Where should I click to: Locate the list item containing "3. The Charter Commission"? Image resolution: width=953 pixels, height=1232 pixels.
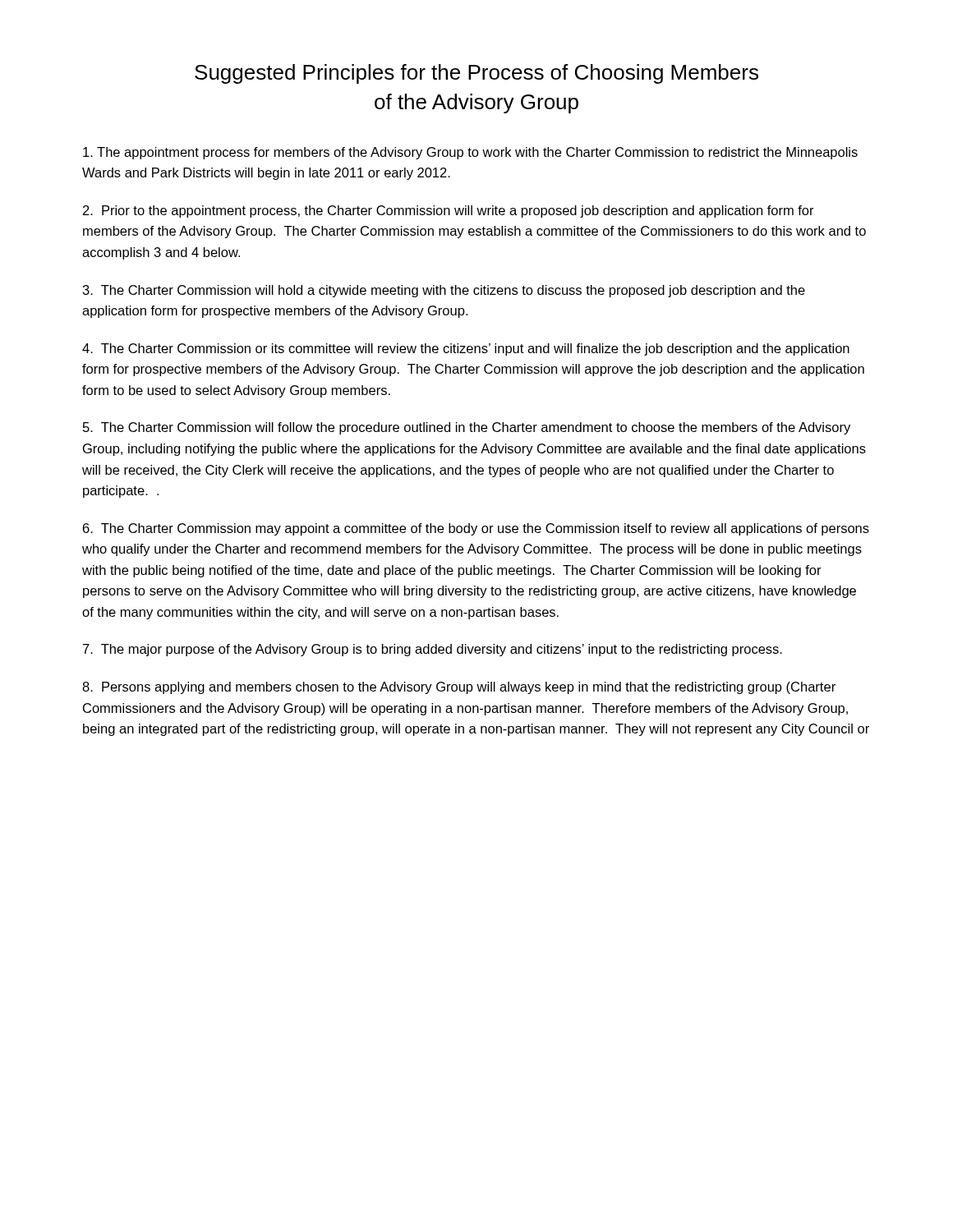pos(444,300)
